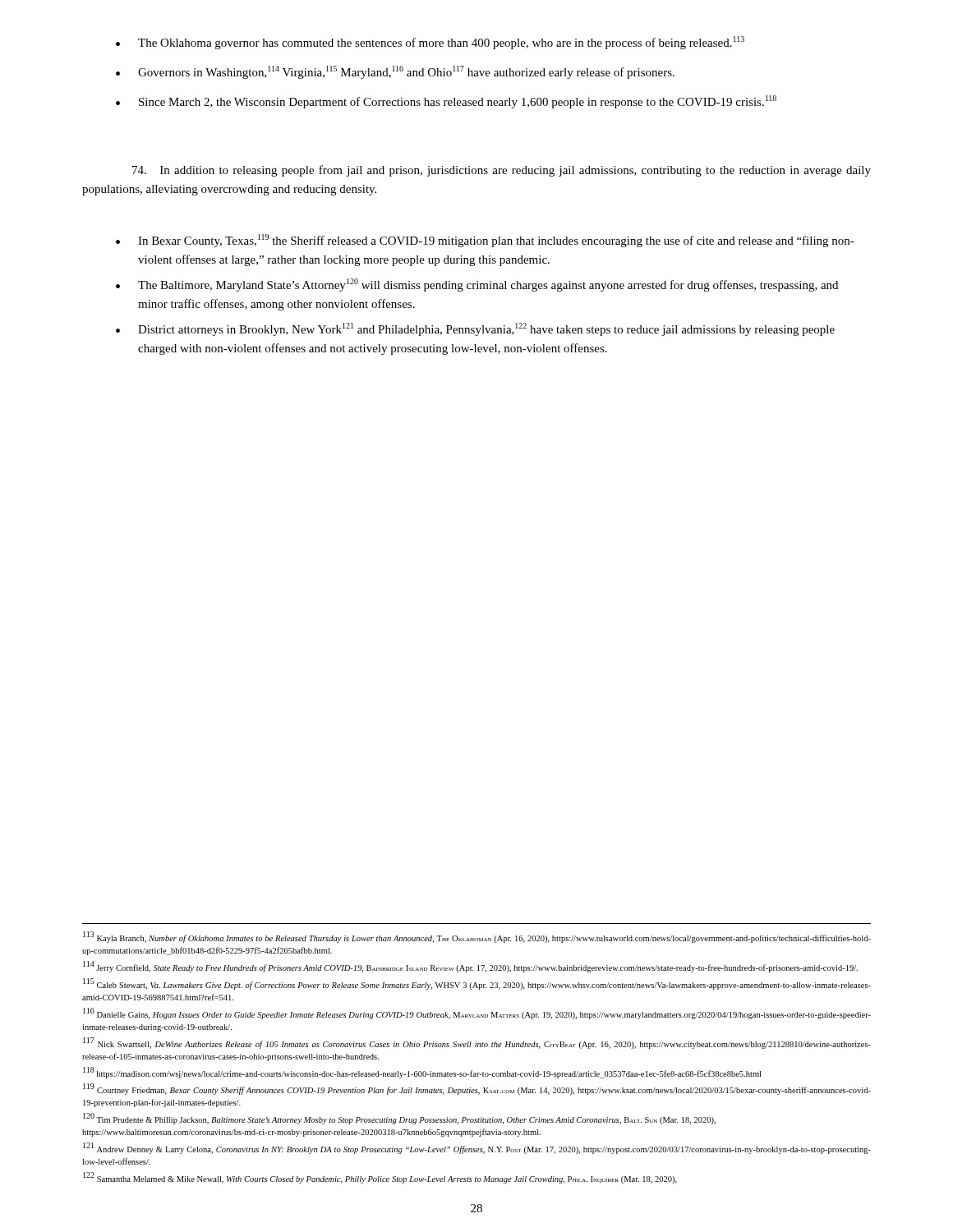Screen dimensions: 1232x953
Task: Click on the footnote containing "118 https://madison.com/wsj/news/local/crime-and-courts/wisconsin-doc-has-released-nearly-1-600-inmates-so-far-to-combat-covid-19-spread/article_03537daa-e1ec-5fe8-ac68-f5cf38ce8be5.html"
Action: point(422,1071)
